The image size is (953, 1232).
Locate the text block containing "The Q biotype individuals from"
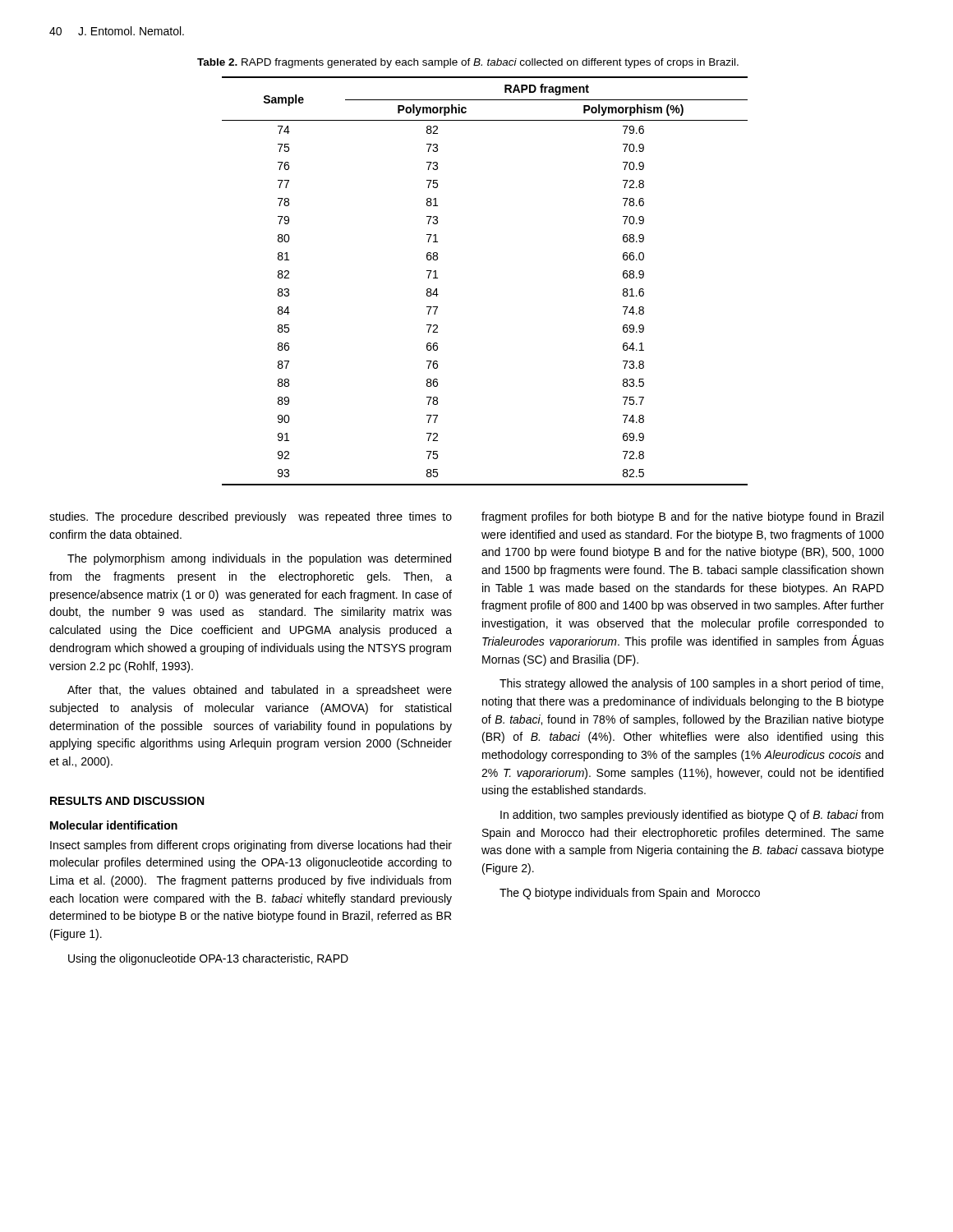pyautogui.click(x=630, y=893)
